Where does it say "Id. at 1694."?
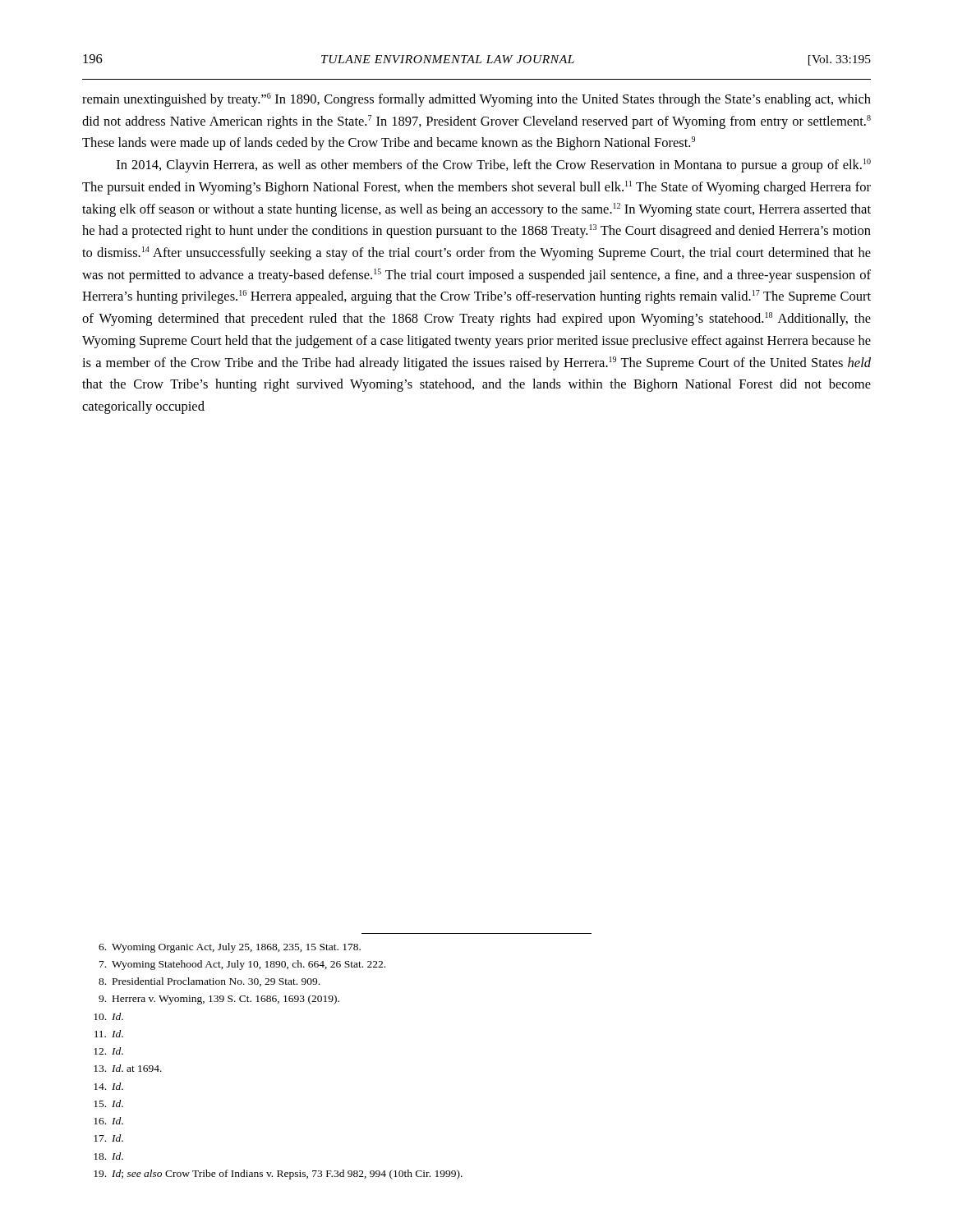The width and height of the screenshot is (953, 1232). [128, 1068]
